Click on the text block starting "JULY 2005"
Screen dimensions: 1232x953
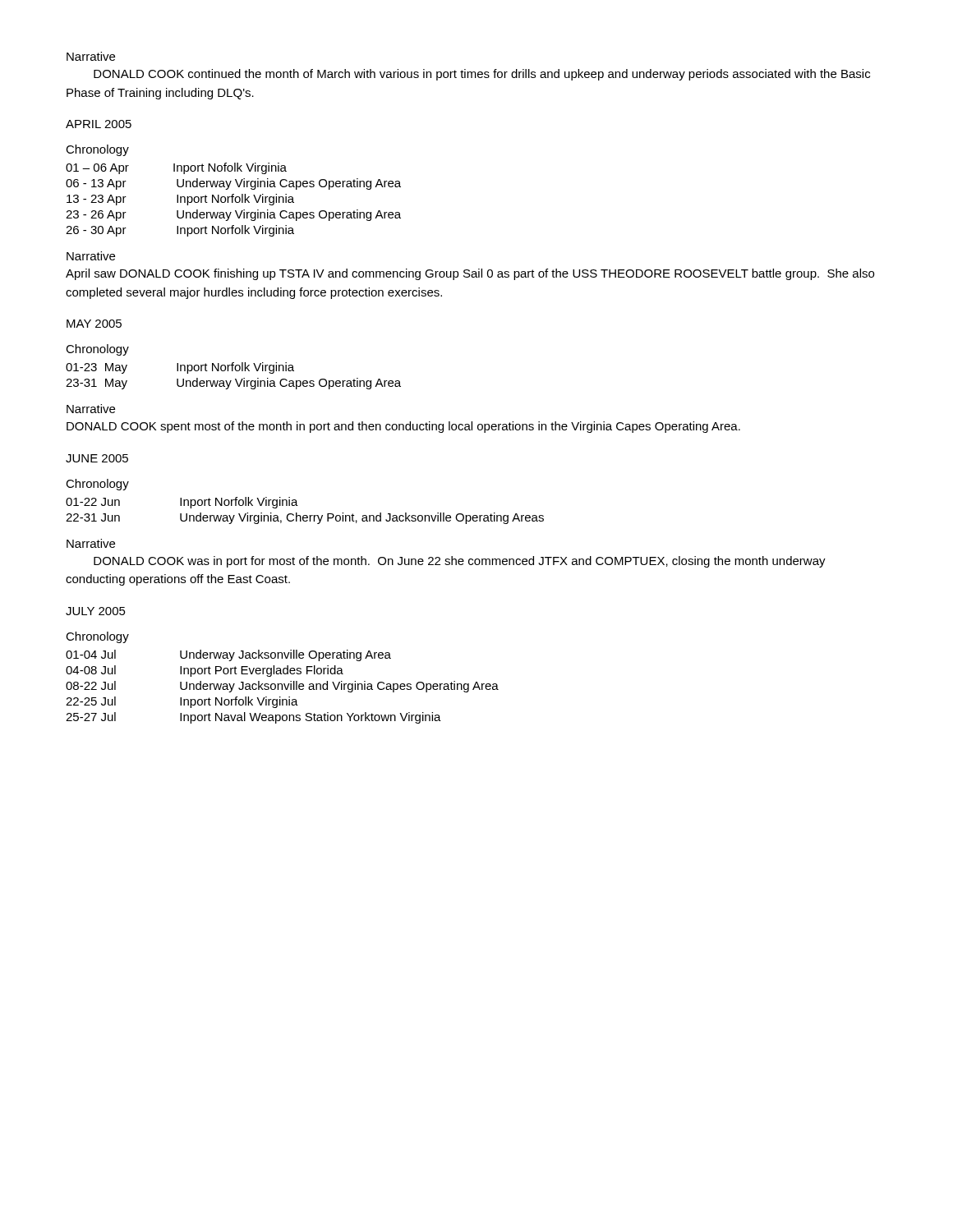[x=96, y=610]
